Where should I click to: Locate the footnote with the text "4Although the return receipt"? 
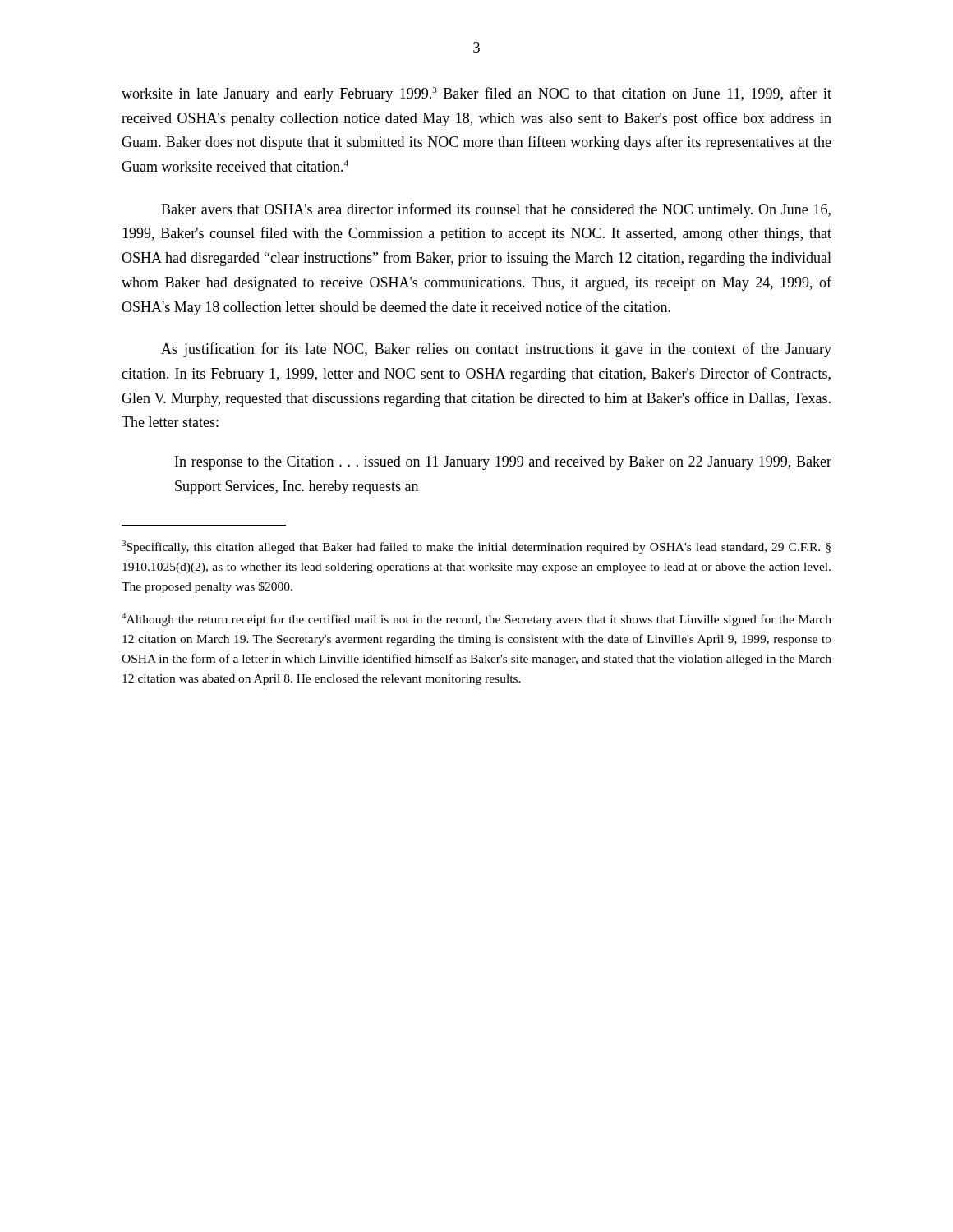476,648
